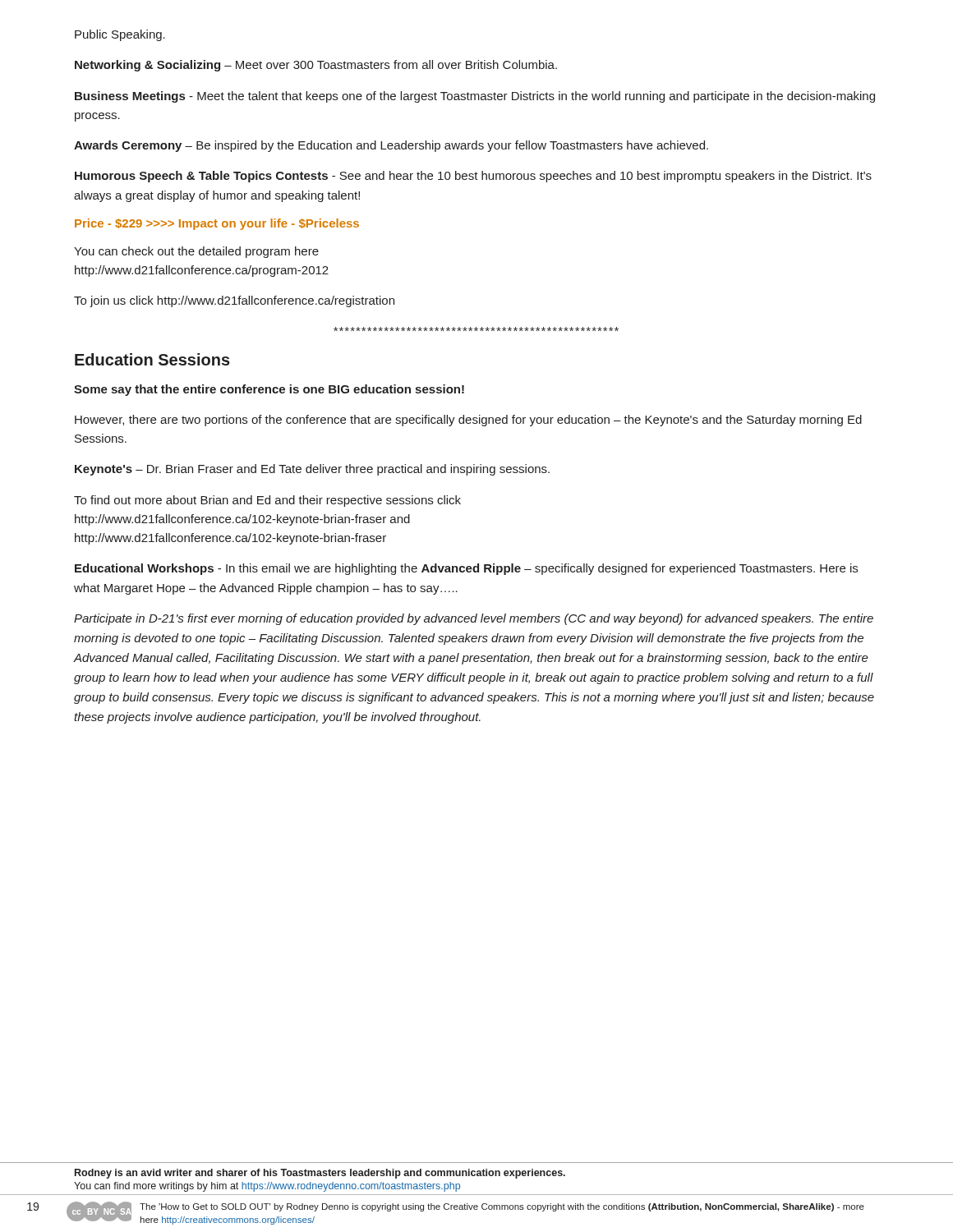Click on the text block containing "You can check out the detailed"
Image resolution: width=953 pixels, height=1232 pixels.
(x=201, y=260)
